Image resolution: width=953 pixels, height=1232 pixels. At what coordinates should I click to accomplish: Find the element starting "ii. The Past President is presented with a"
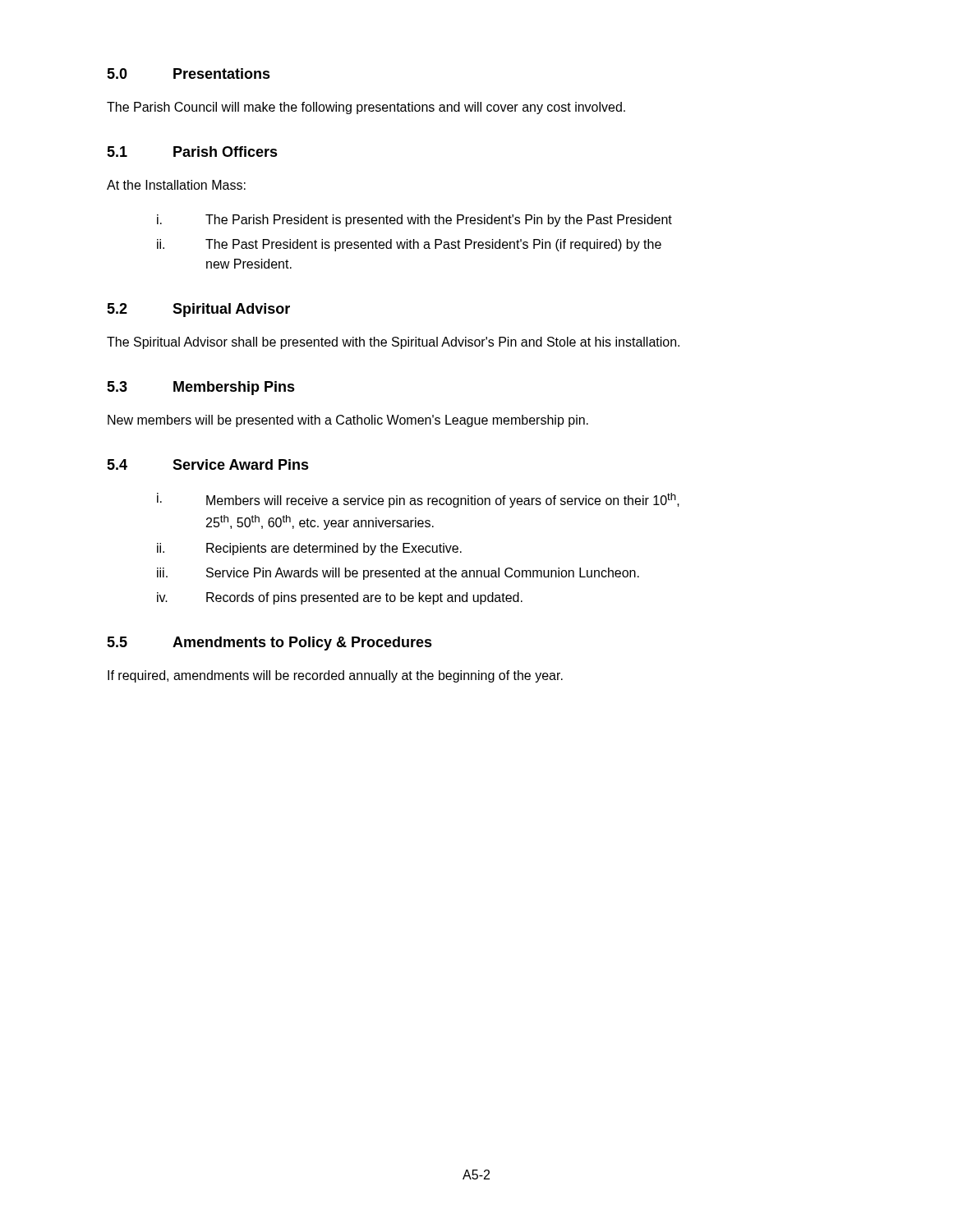(x=501, y=255)
